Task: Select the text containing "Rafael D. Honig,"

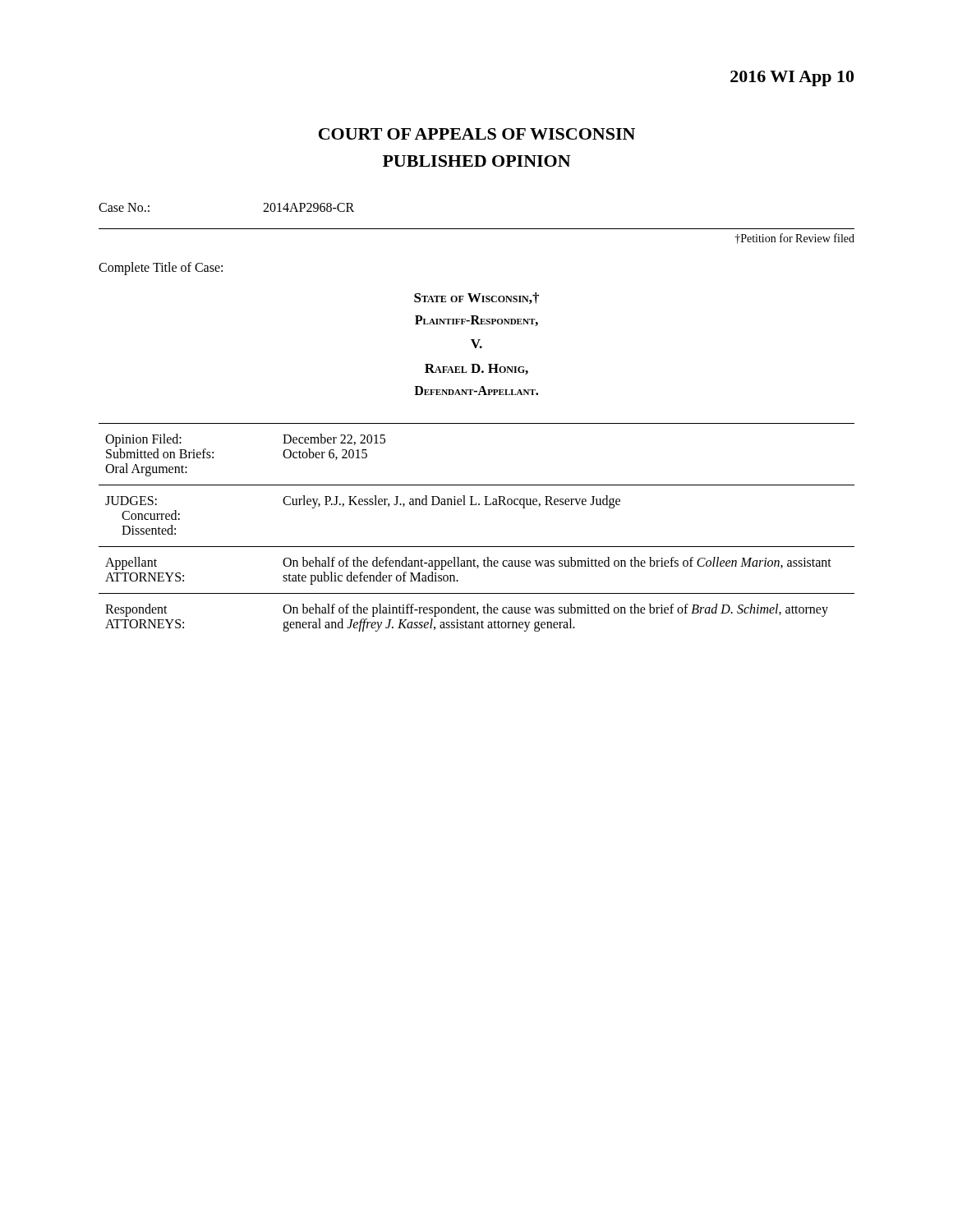Action: coord(476,369)
